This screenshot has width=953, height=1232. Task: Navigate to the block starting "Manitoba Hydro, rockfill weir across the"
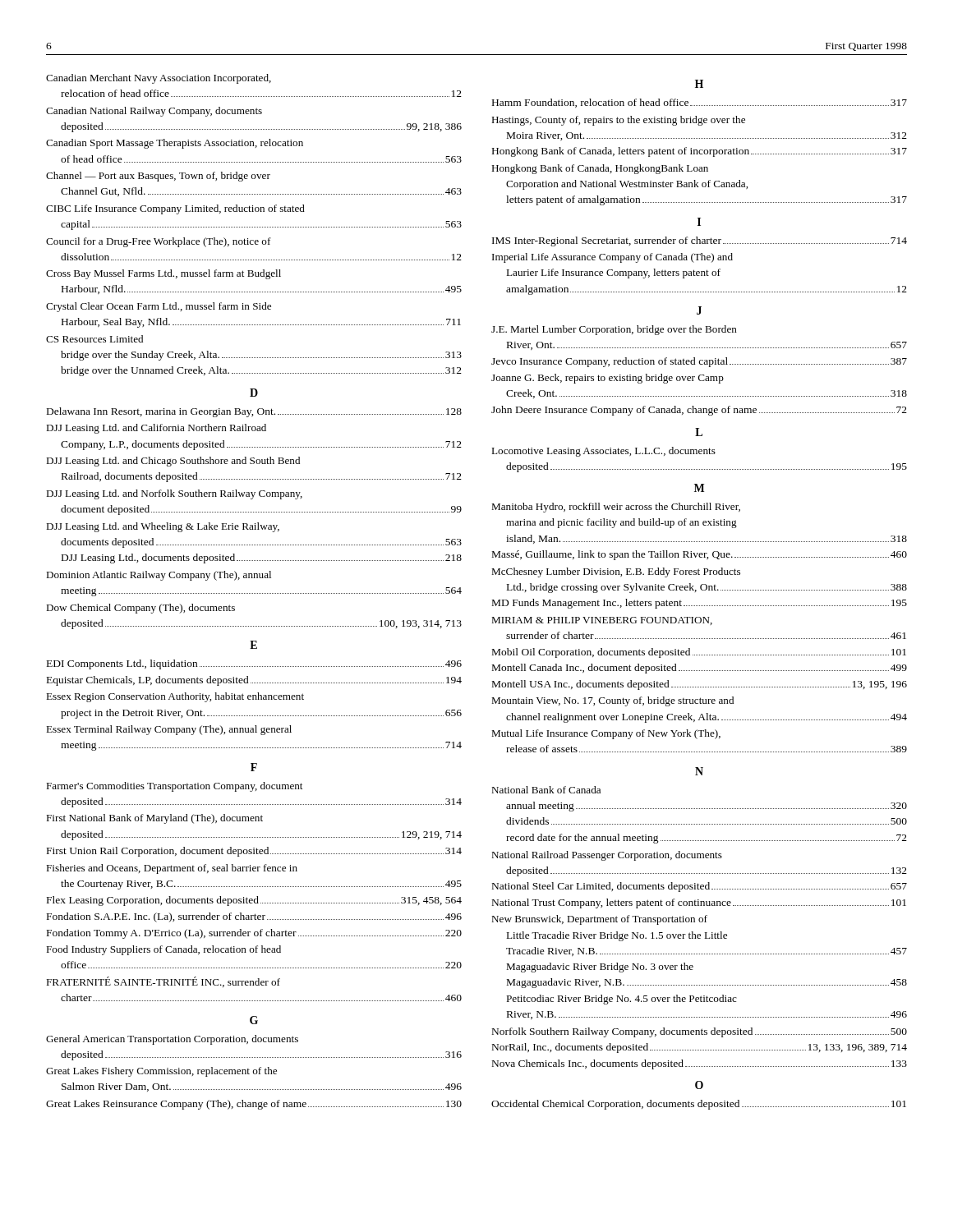pos(699,531)
